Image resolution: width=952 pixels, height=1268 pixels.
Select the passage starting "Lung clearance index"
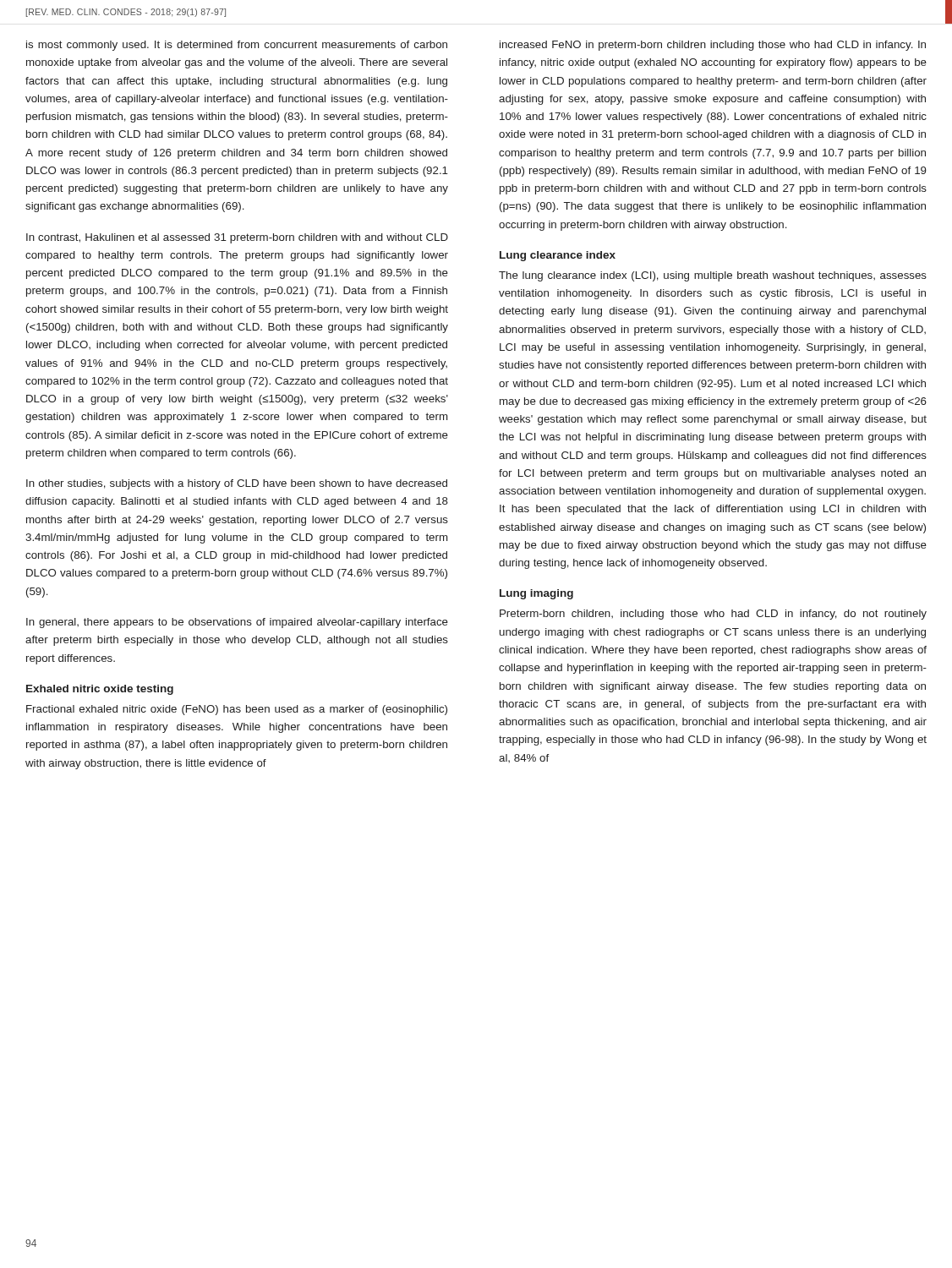coord(557,255)
